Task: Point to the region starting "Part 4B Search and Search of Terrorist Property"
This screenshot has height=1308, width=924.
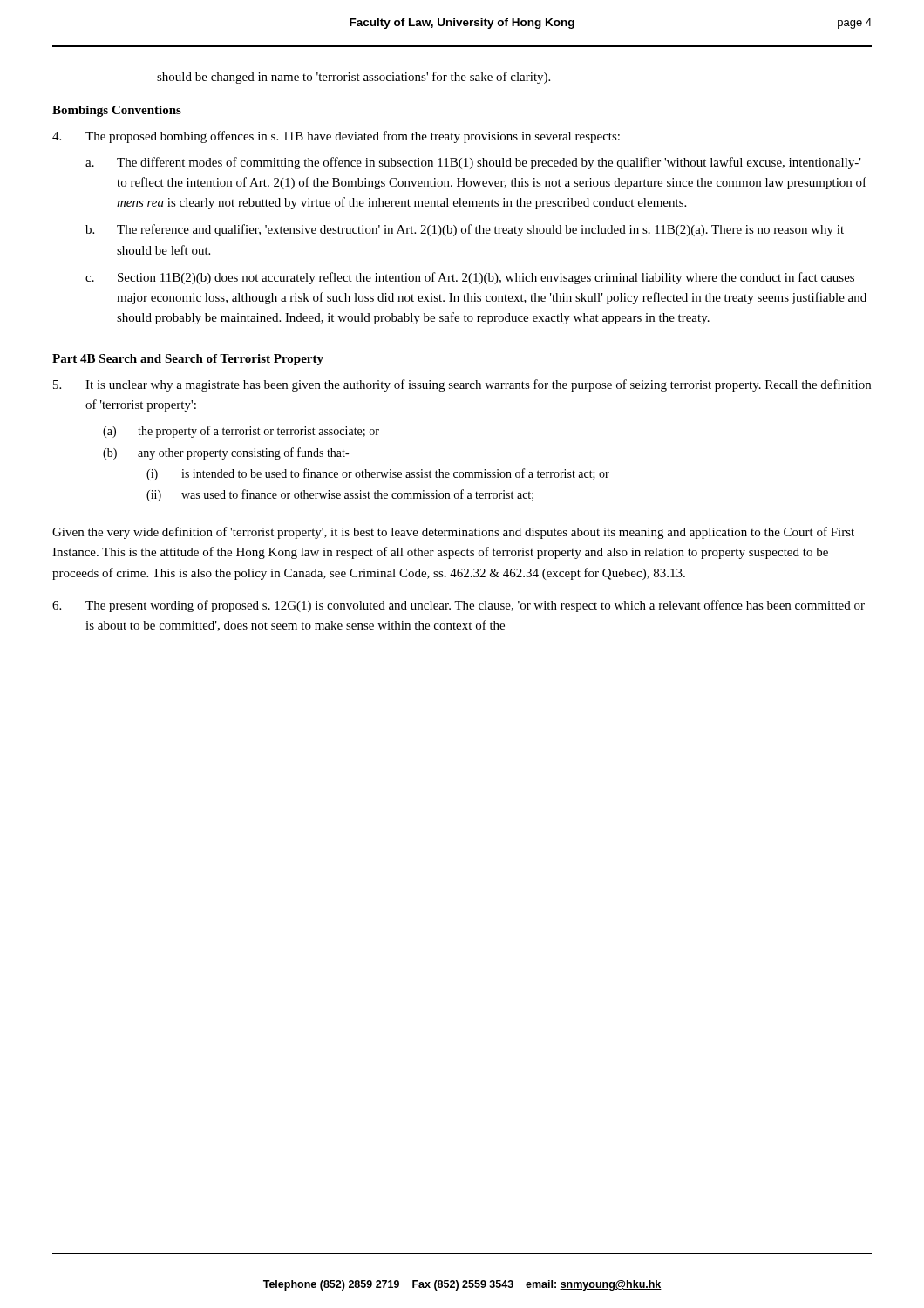Action: [188, 358]
